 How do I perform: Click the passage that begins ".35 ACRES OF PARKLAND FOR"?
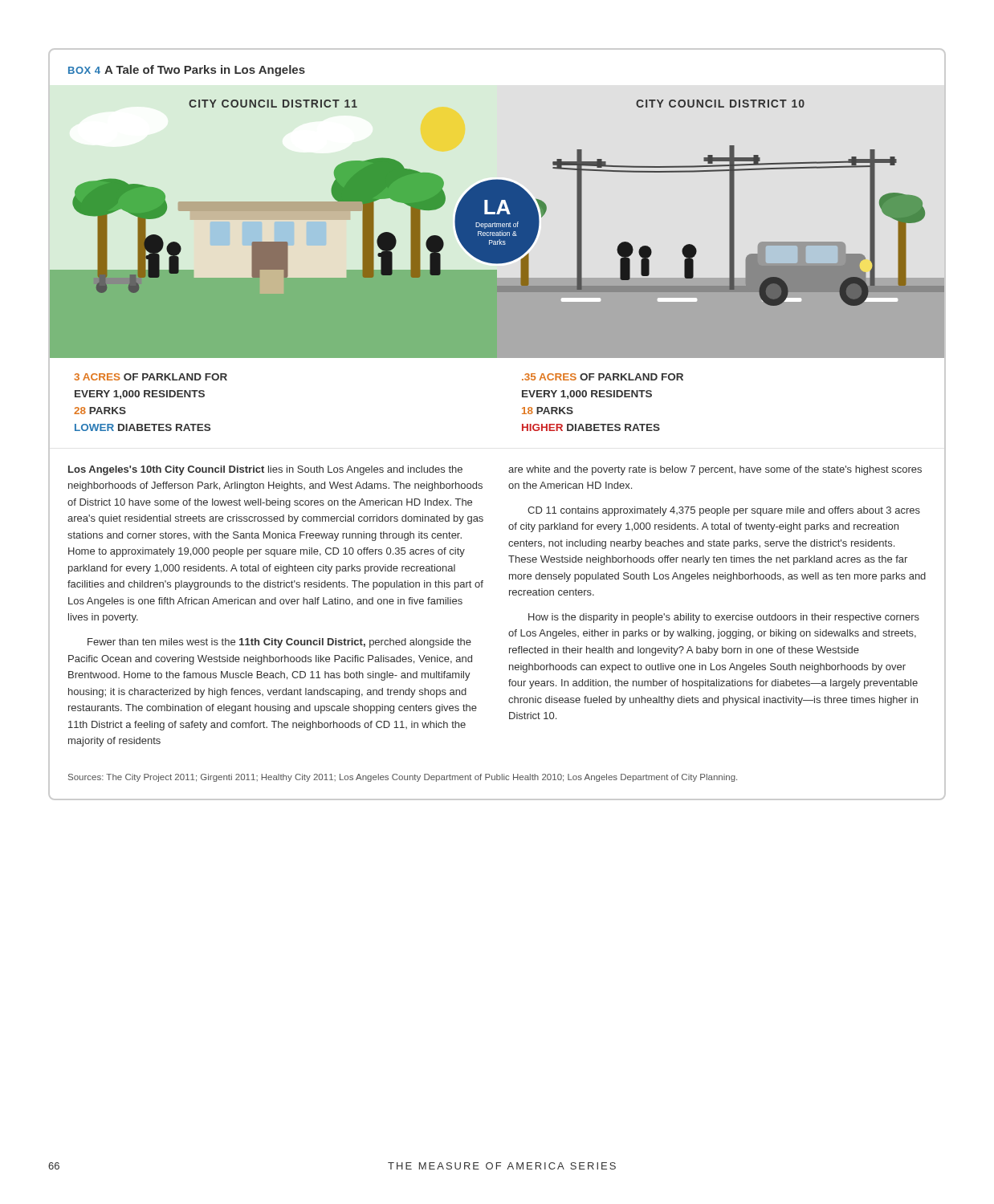pos(603,377)
